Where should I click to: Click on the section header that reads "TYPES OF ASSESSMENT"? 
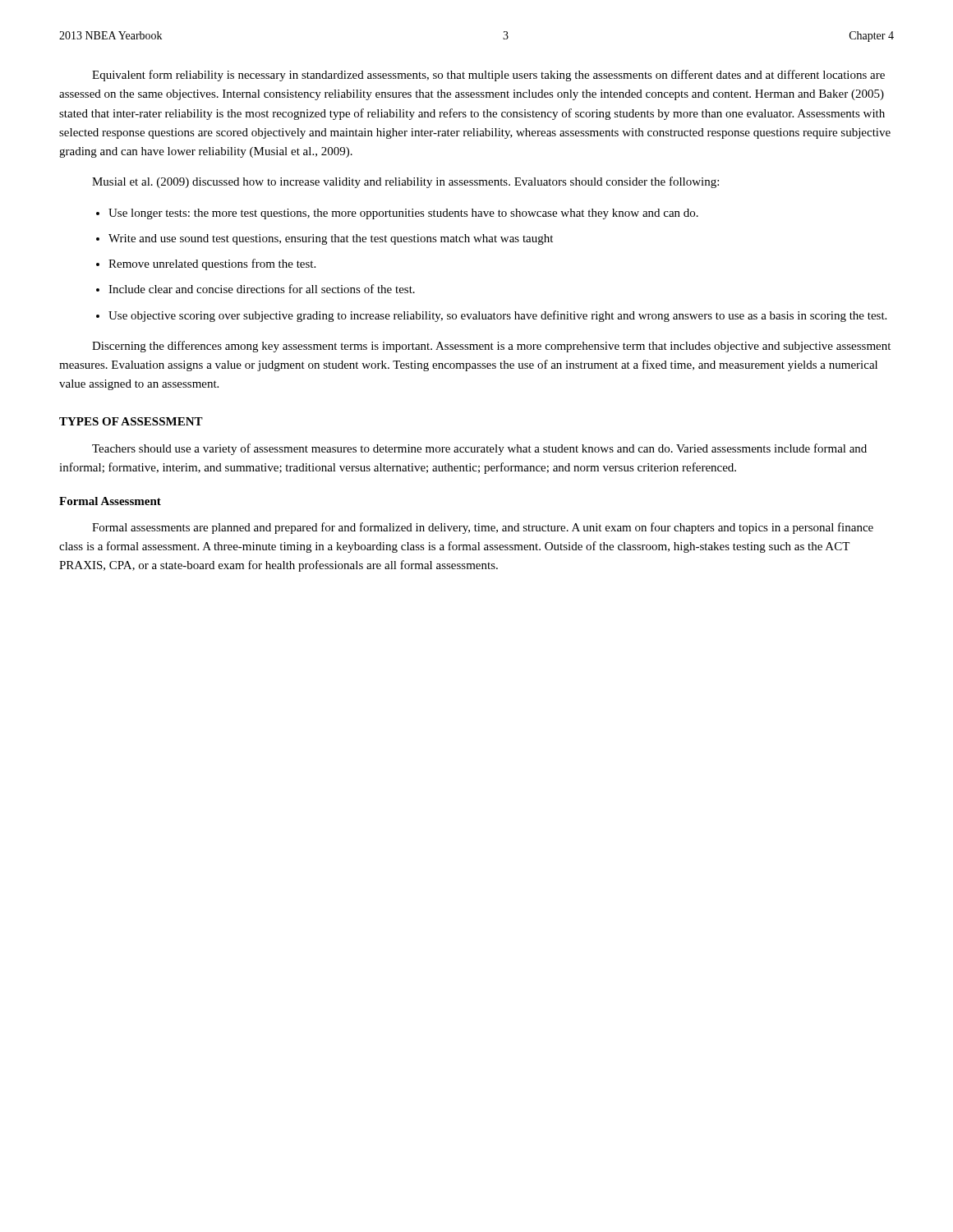(x=131, y=421)
